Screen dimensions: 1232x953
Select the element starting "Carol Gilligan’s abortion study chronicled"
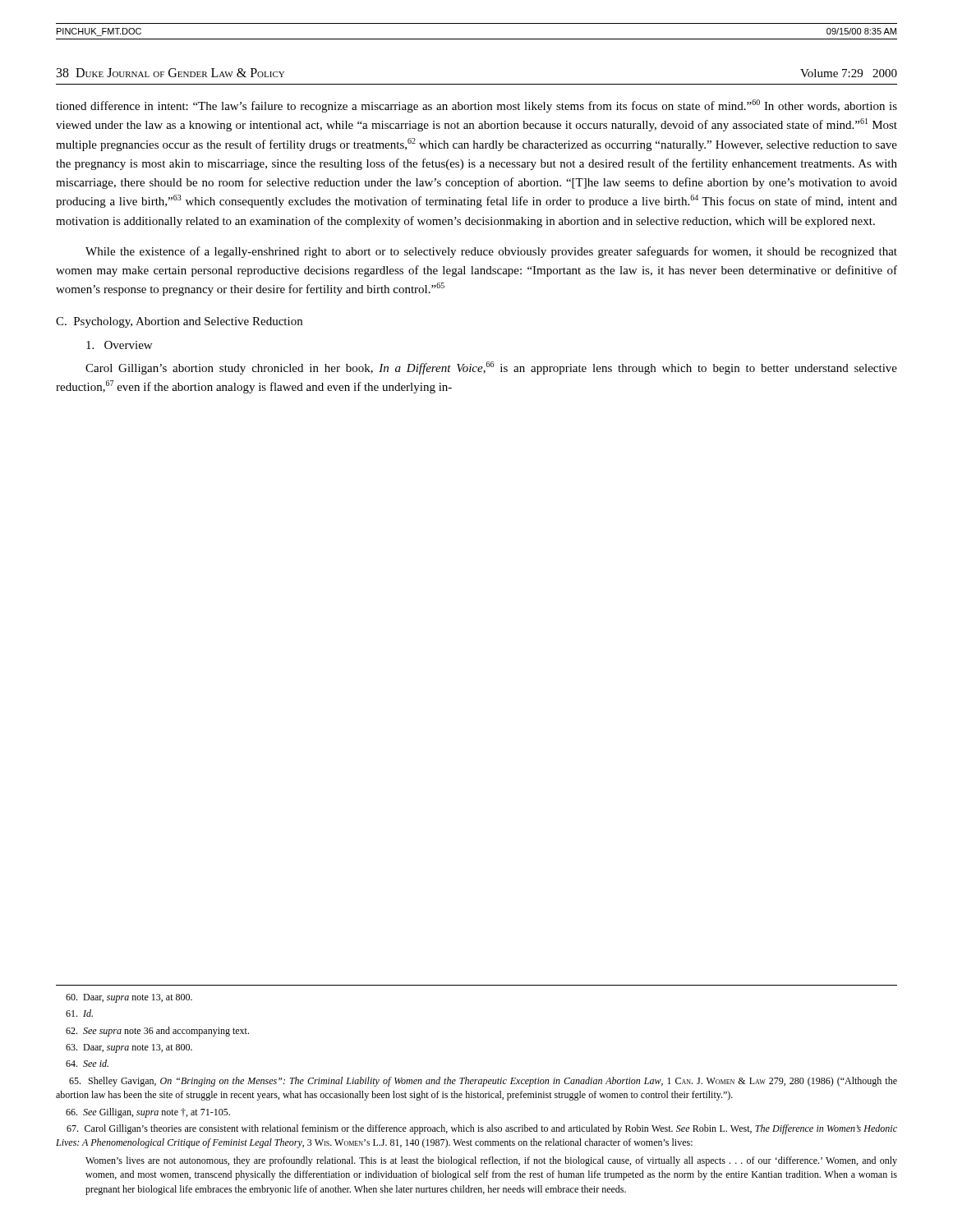point(476,376)
